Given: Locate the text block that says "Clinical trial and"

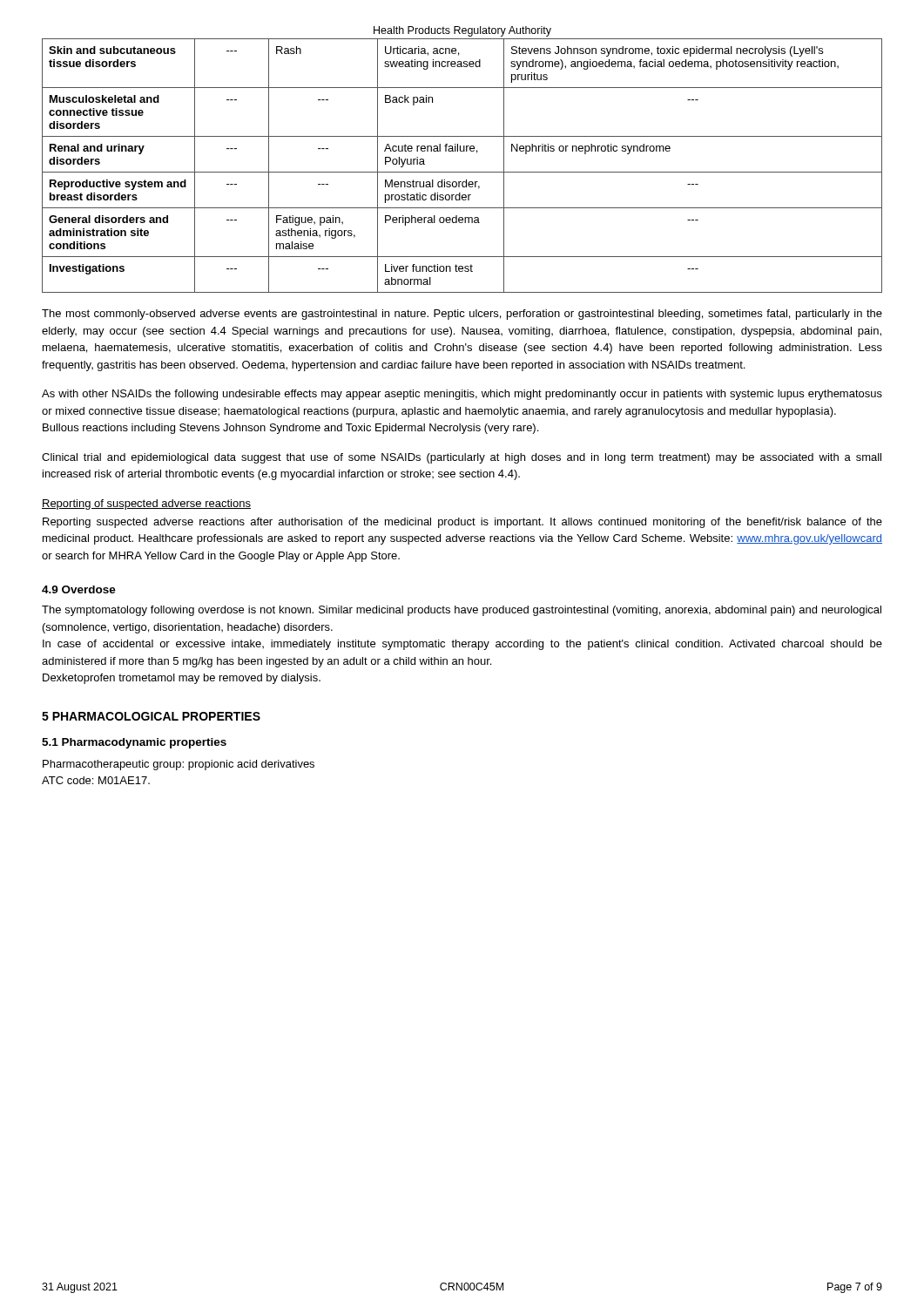Looking at the screenshot, I should [x=462, y=465].
